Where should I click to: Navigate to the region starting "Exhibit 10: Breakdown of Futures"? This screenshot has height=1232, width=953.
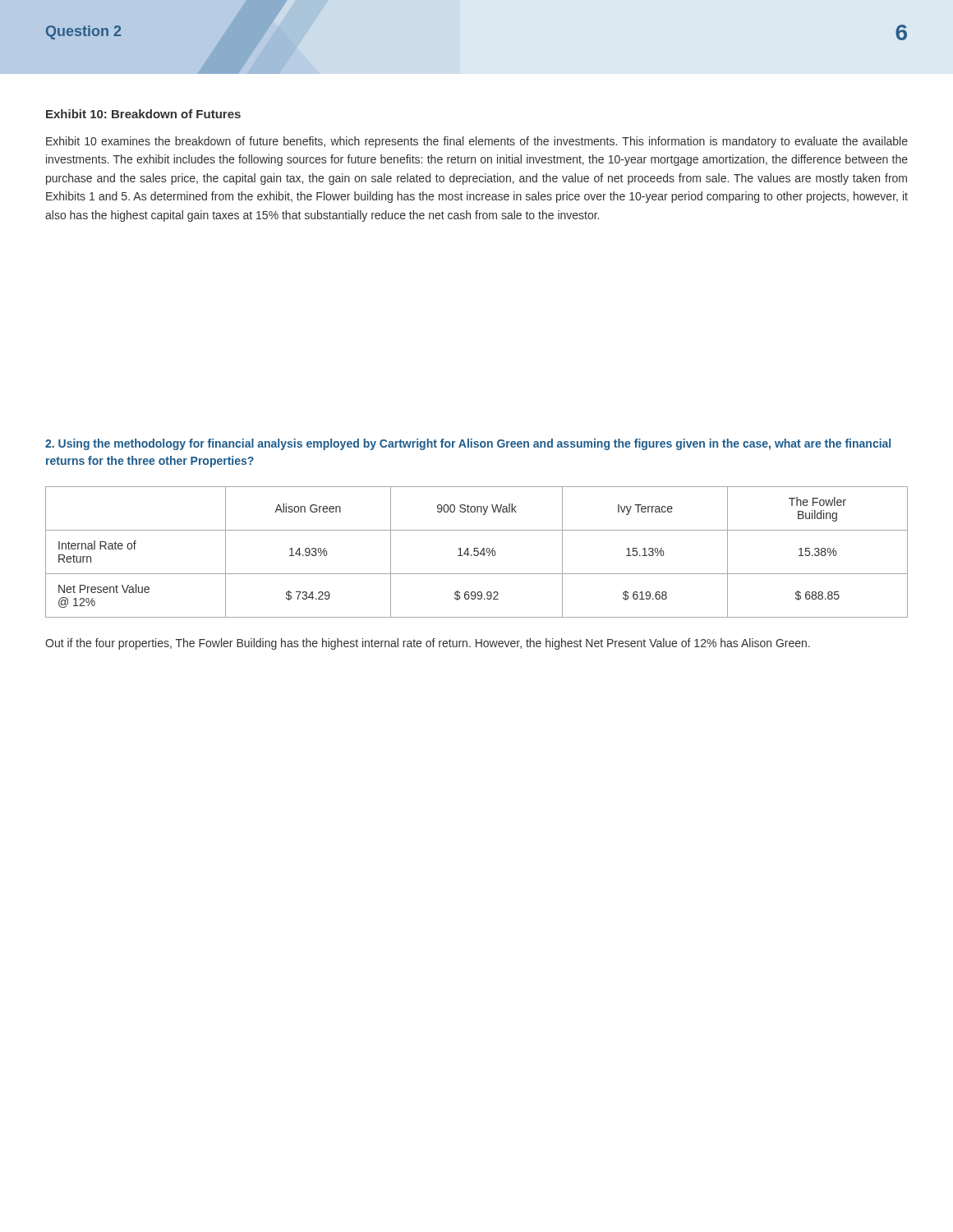tap(143, 114)
